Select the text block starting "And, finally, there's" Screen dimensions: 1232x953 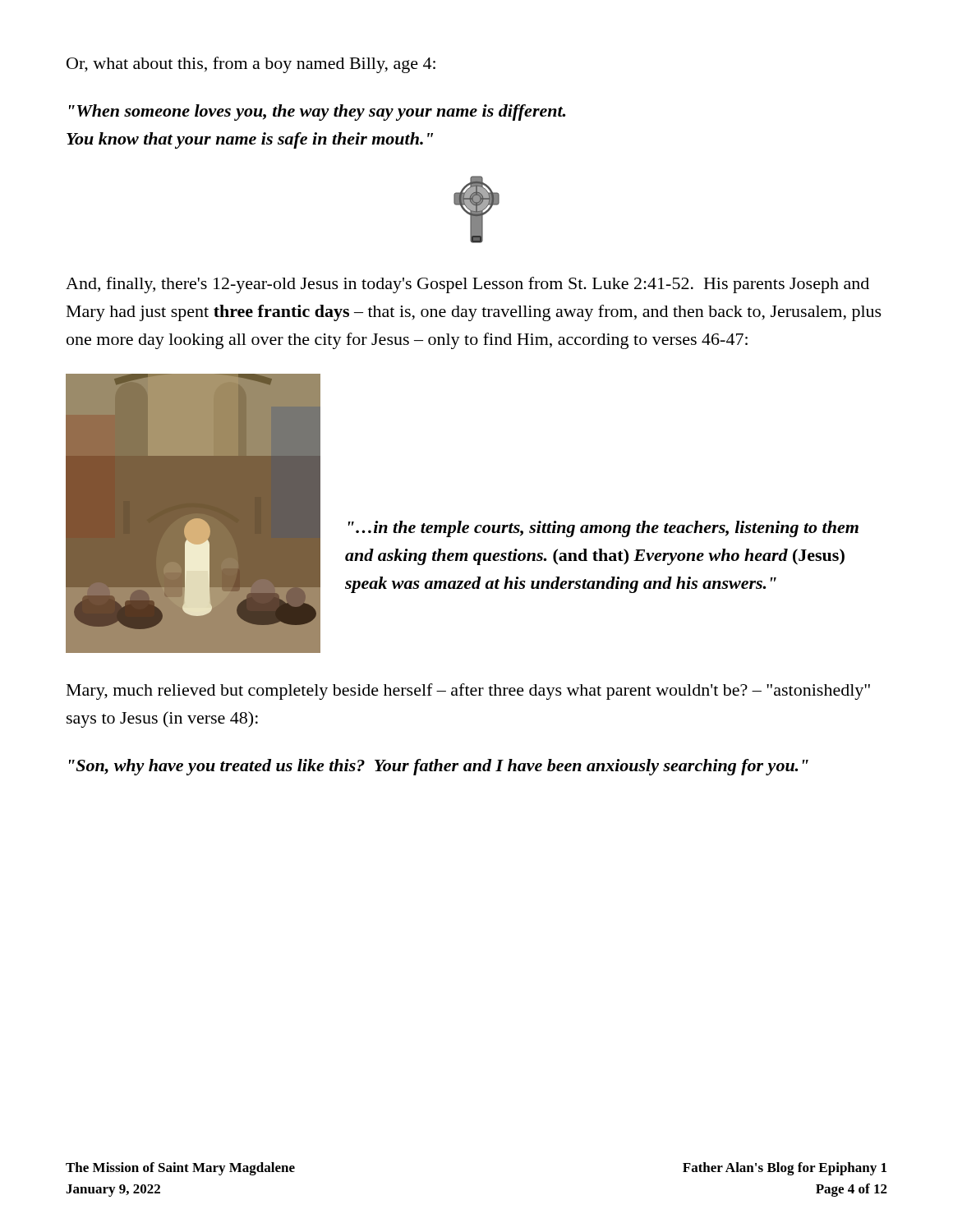click(x=474, y=311)
